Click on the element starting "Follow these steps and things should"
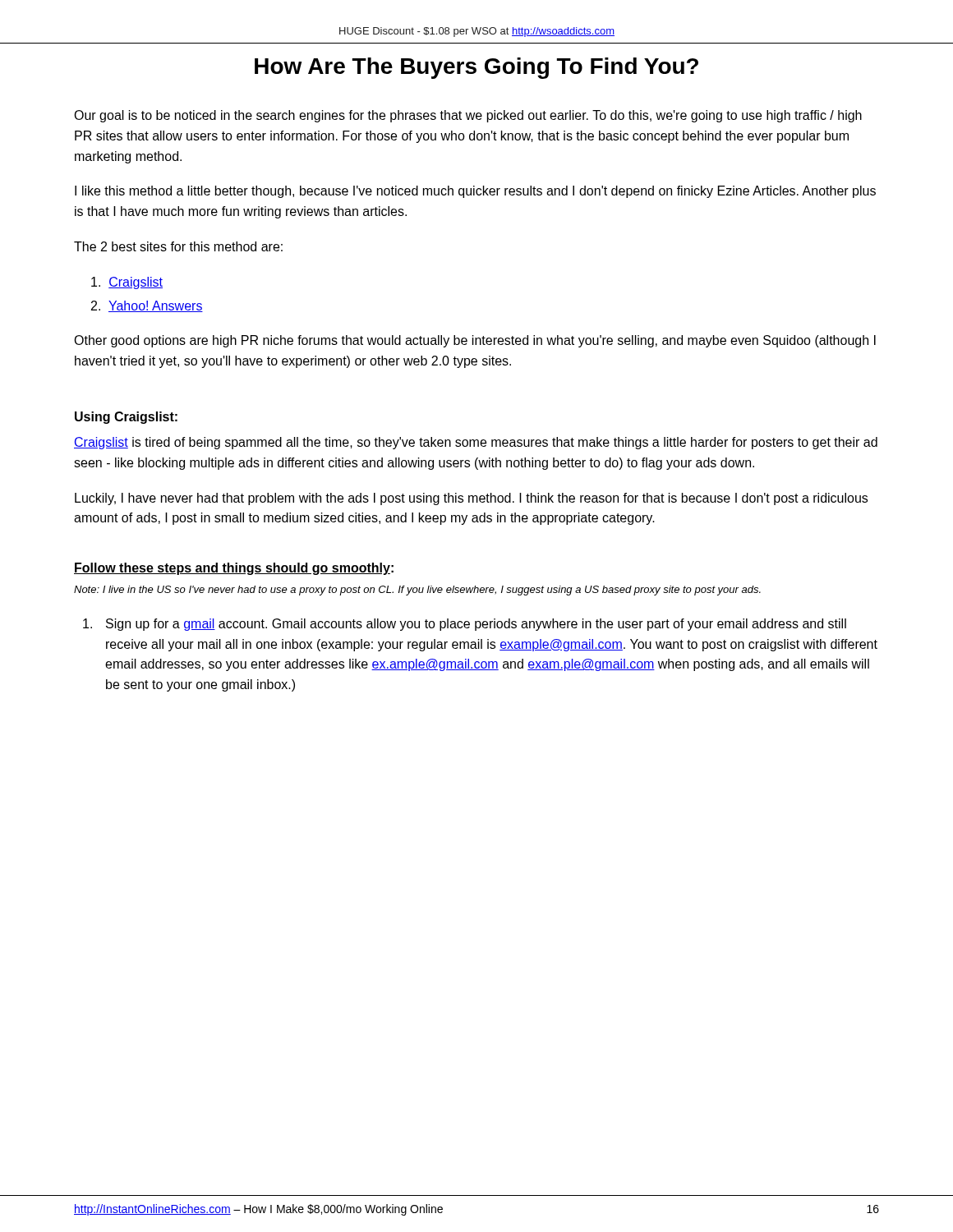The height and width of the screenshot is (1232, 953). [418, 578]
